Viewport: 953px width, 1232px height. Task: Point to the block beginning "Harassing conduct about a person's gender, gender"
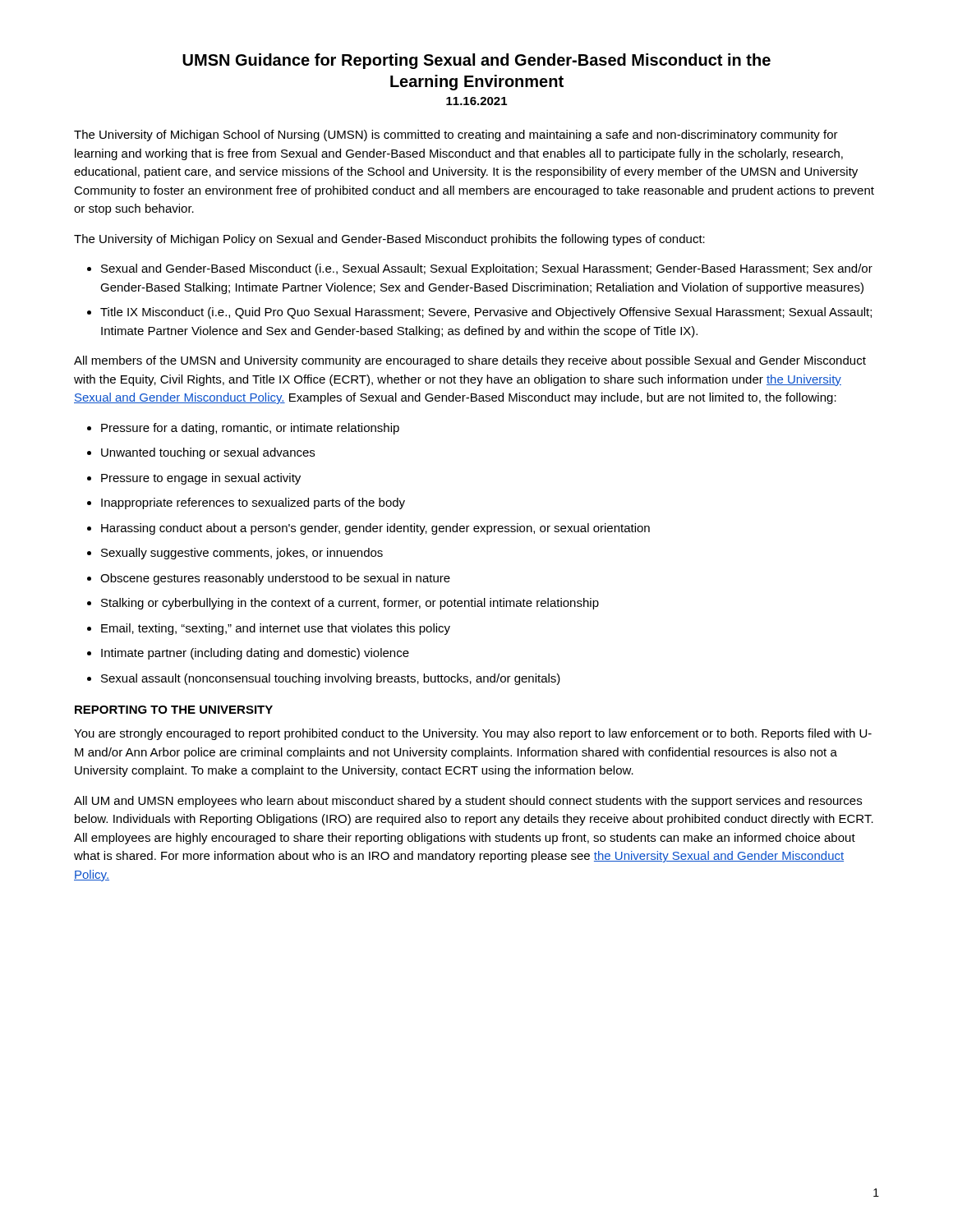click(x=375, y=527)
